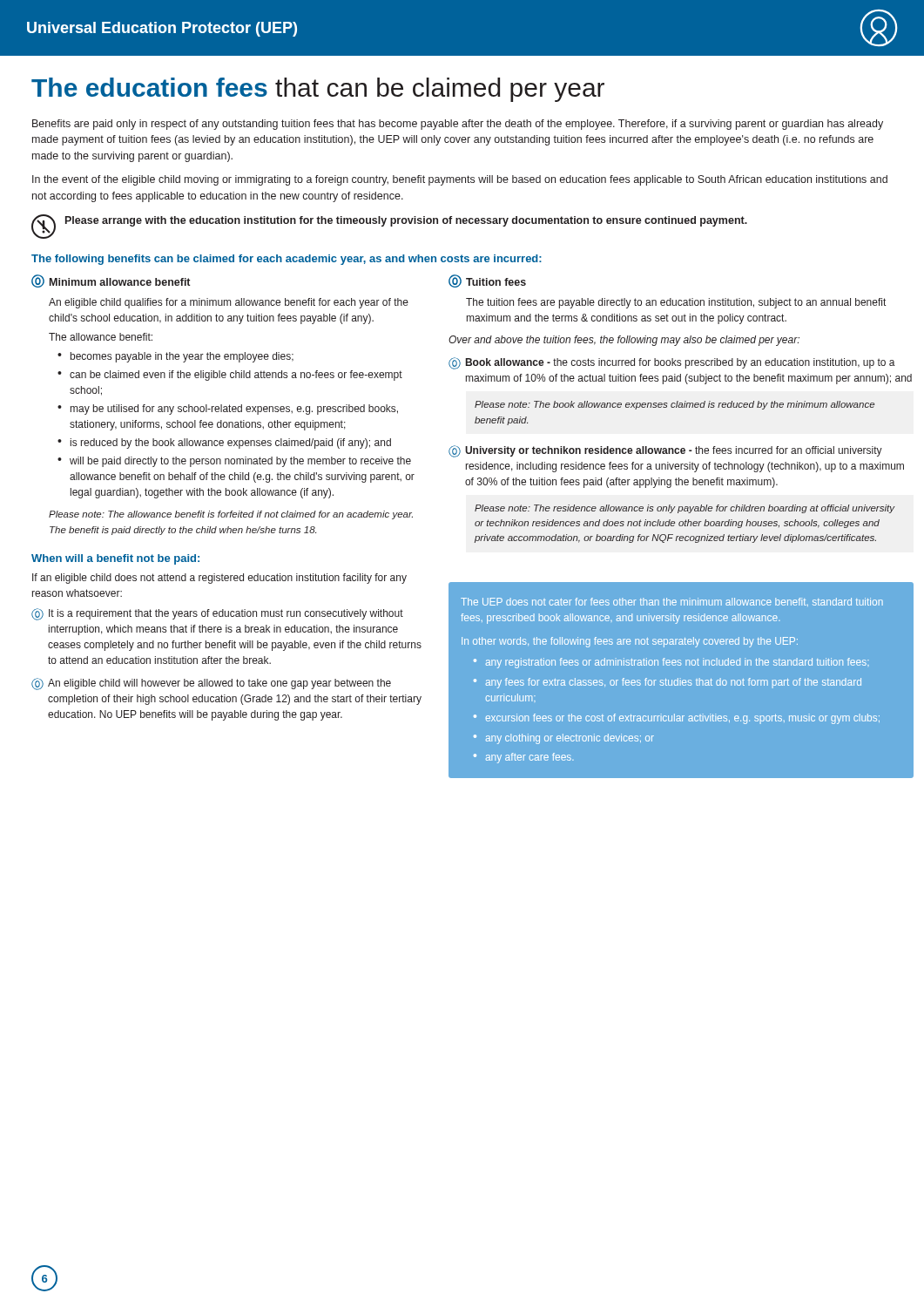Locate the block of text that opens with "• becomes payable in the"
The width and height of the screenshot is (924, 1307).
(x=176, y=356)
